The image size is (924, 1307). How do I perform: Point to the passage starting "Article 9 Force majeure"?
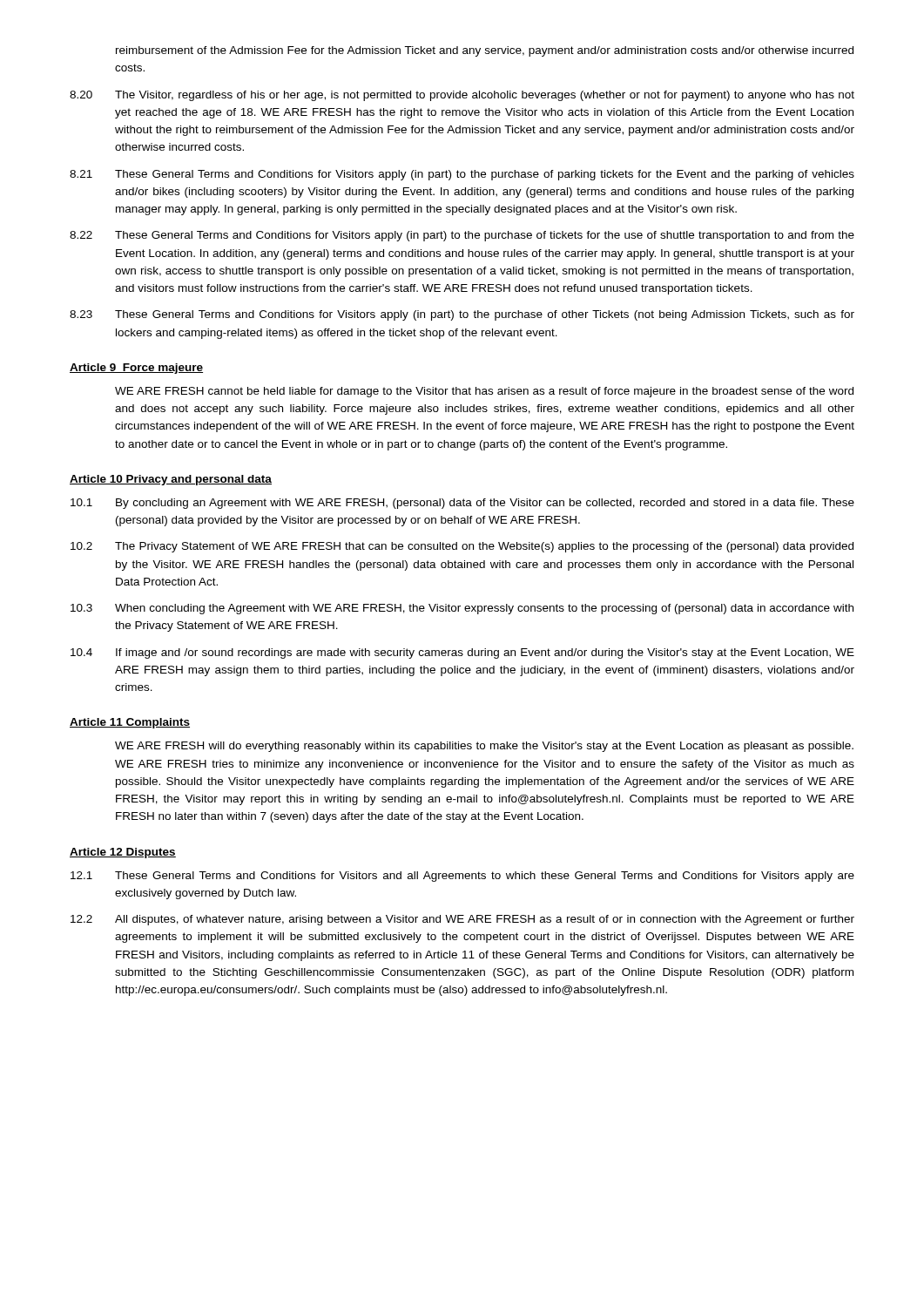pos(136,369)
